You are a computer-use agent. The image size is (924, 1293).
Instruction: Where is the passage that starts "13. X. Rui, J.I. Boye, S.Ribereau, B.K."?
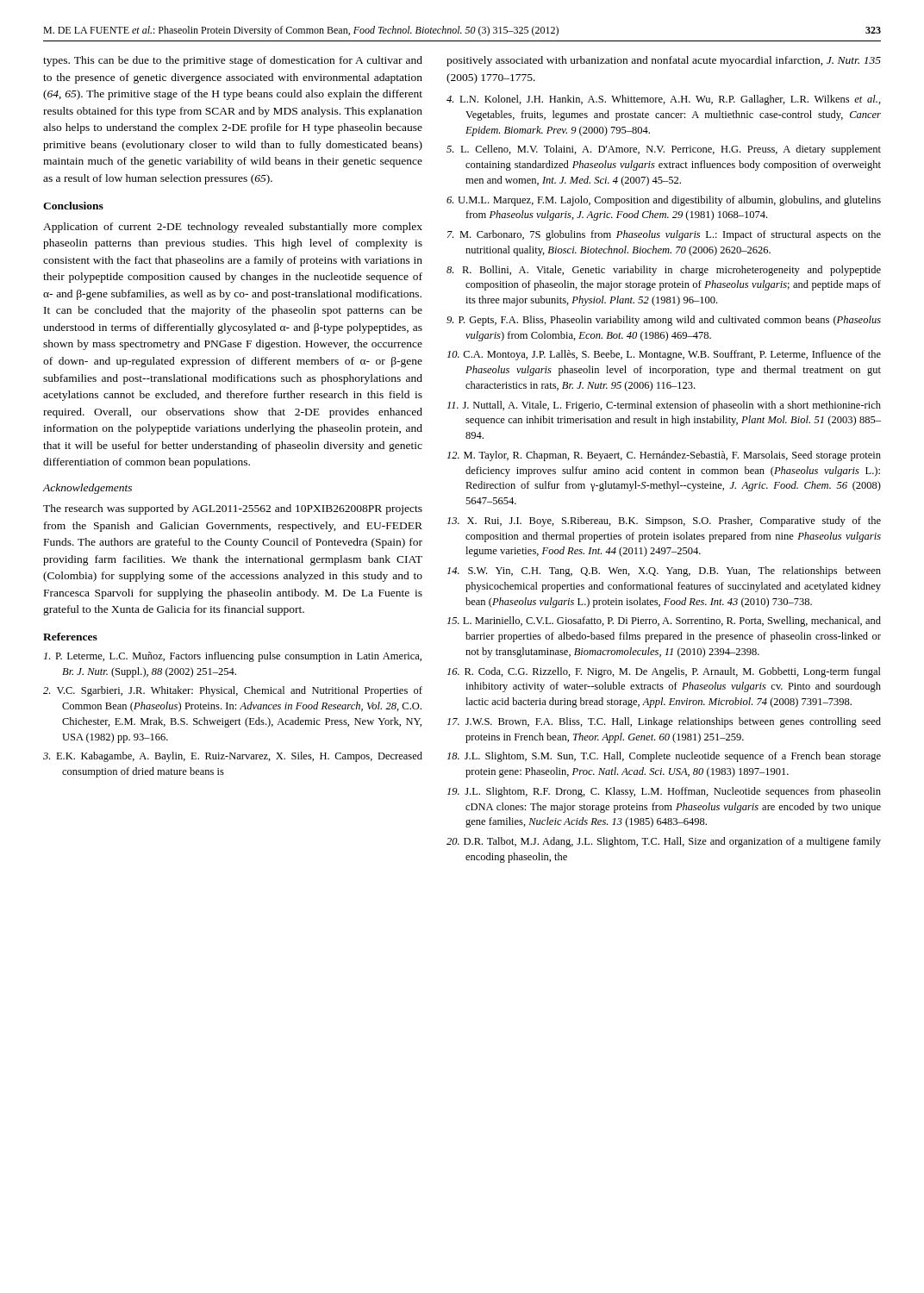(x=664, y=536)
